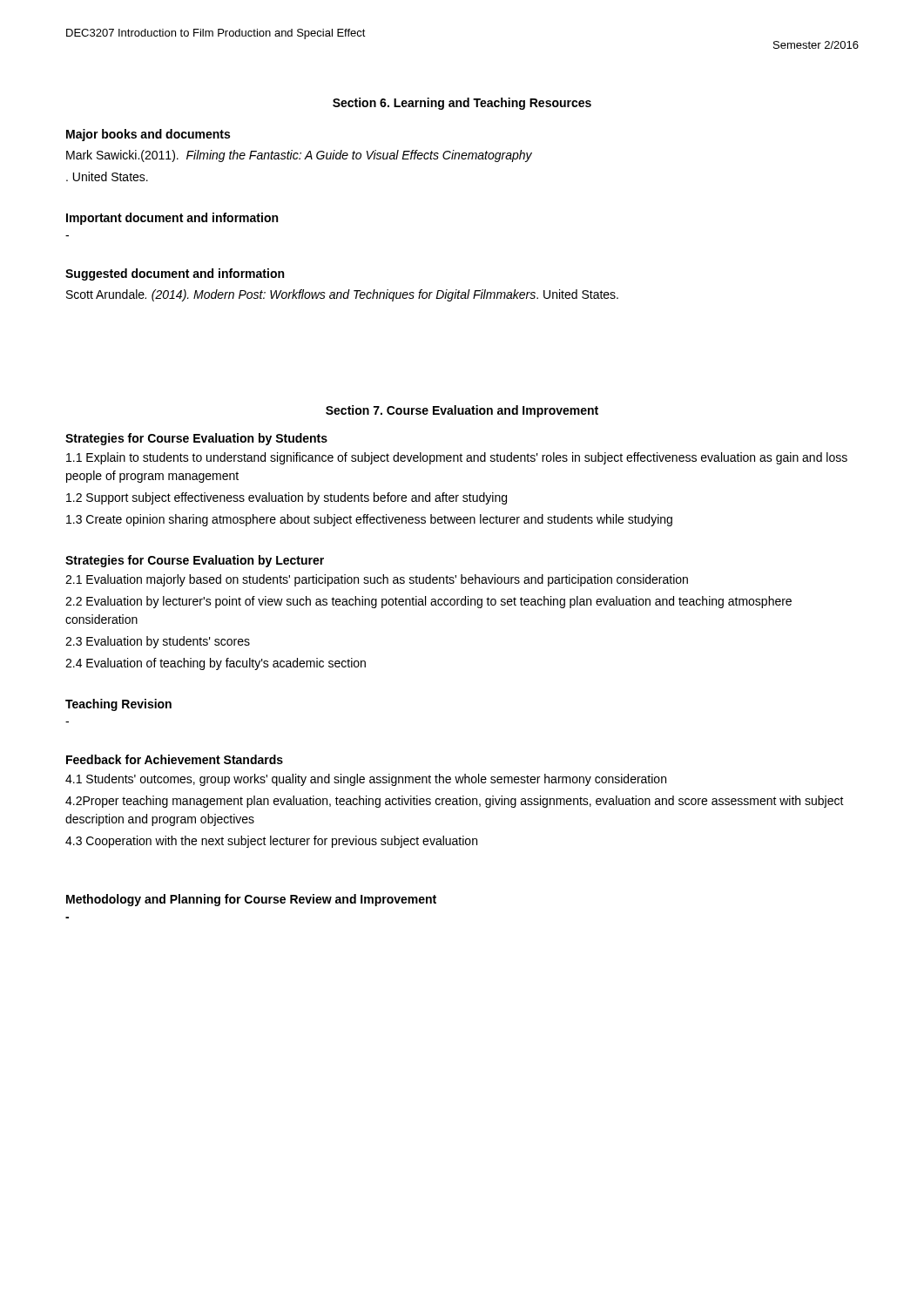Locate the text starting "Major books and"
Viewport: 924px width, 1307px height.
[x=148, y=134]
